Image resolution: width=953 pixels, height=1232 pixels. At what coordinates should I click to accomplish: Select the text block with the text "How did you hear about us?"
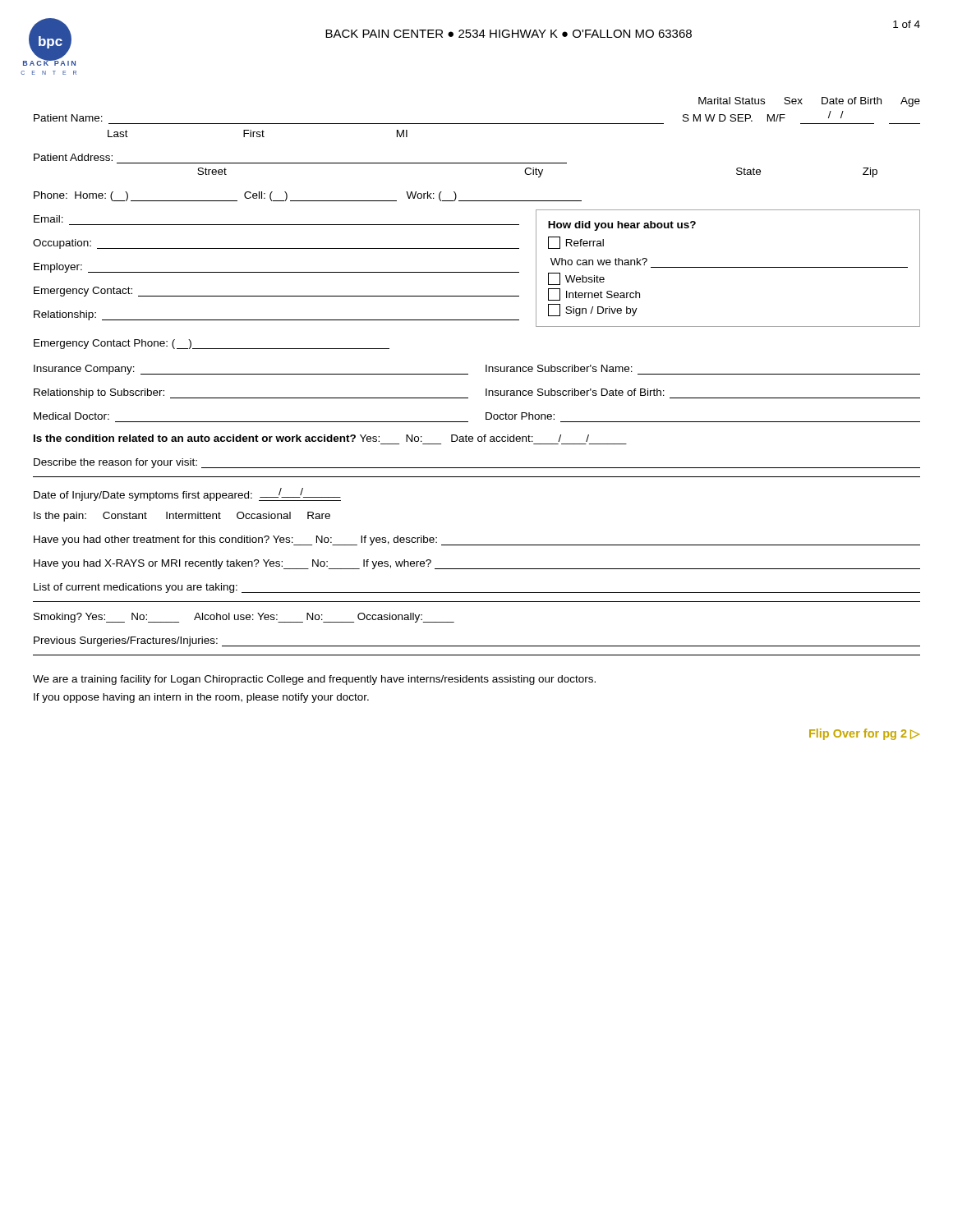pos(728,267)
